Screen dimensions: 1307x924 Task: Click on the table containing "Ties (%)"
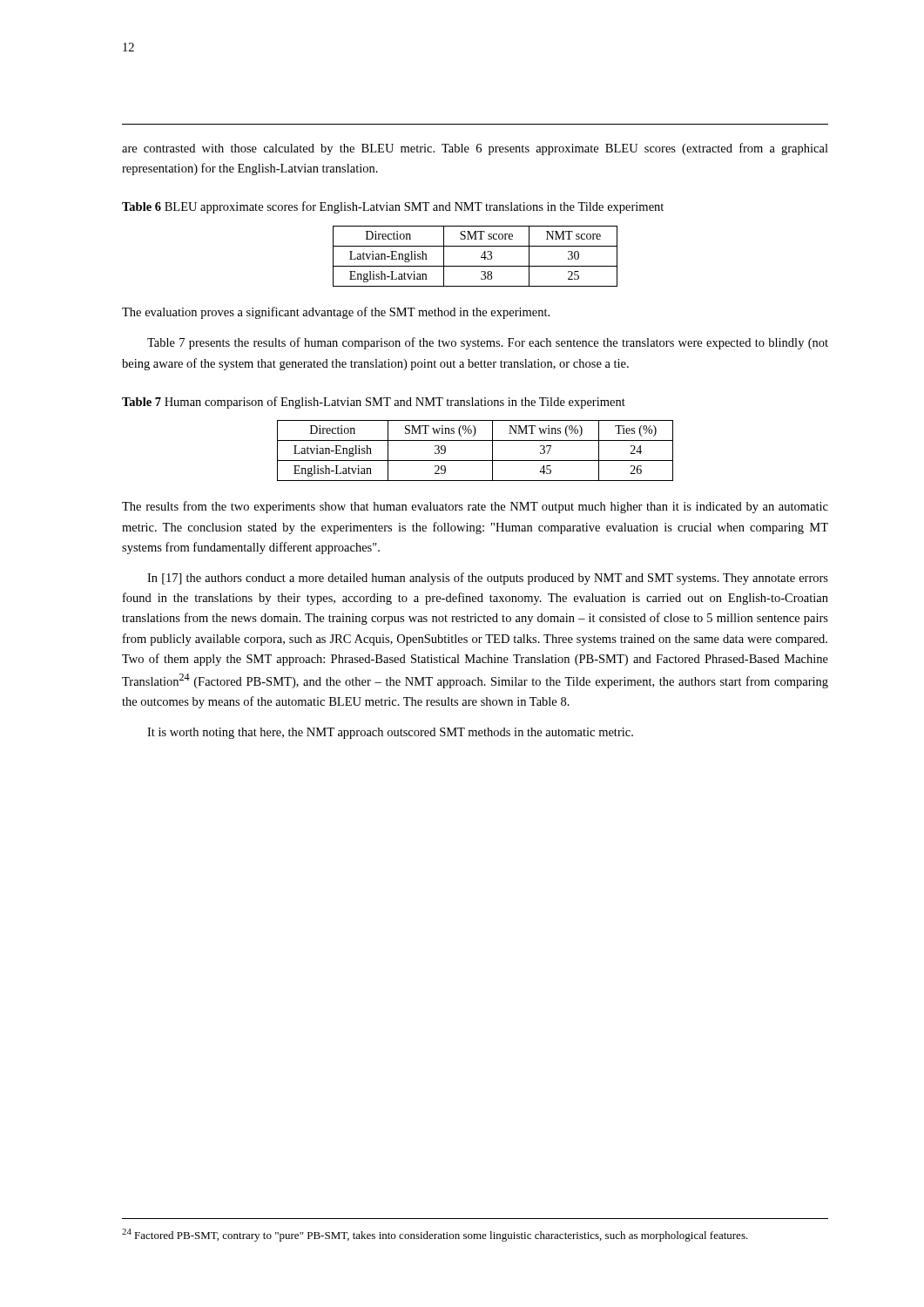tap(475, 451)
